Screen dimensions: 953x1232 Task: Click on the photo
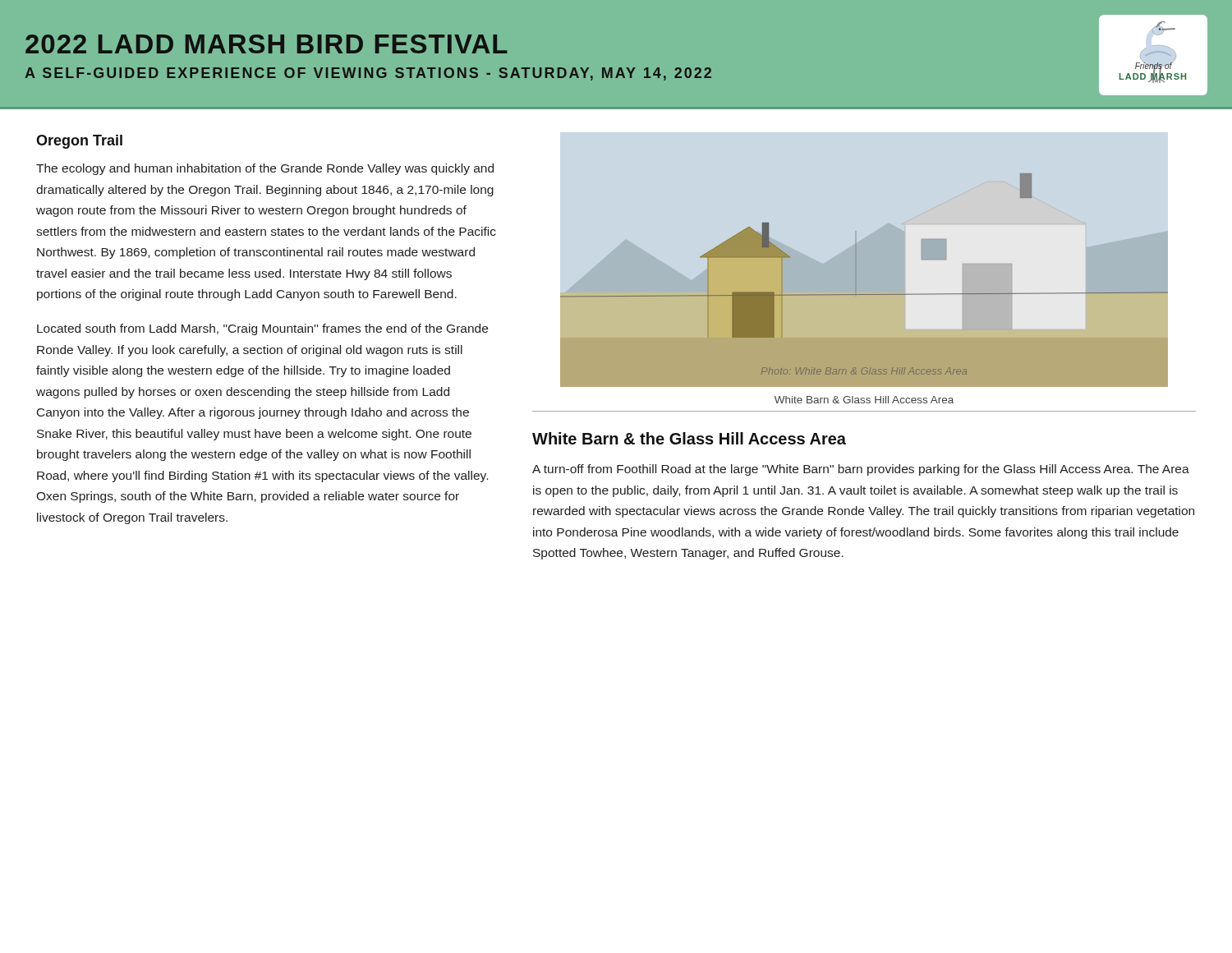click(864, 260)
